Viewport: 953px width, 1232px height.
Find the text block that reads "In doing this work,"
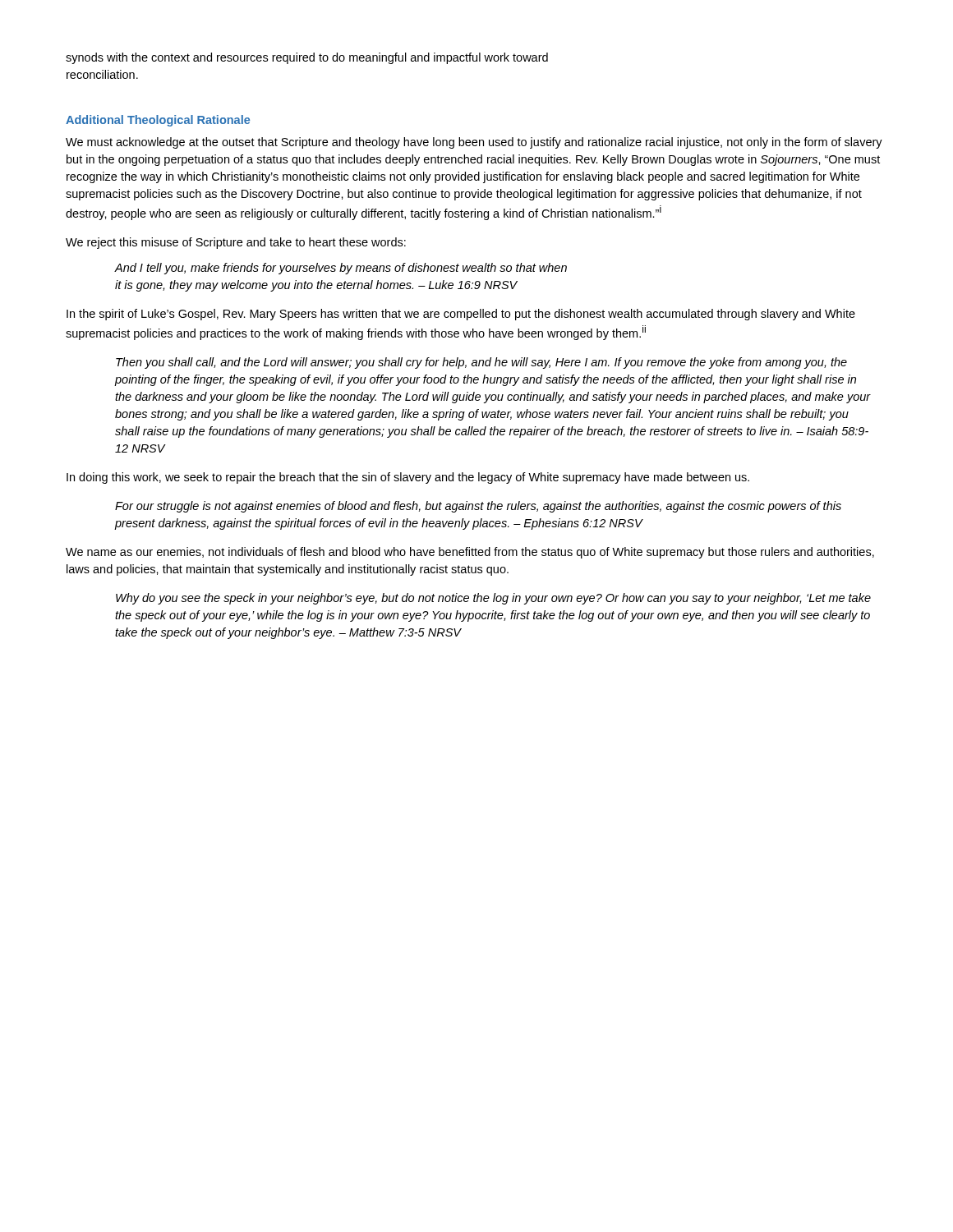pos(408,477)
